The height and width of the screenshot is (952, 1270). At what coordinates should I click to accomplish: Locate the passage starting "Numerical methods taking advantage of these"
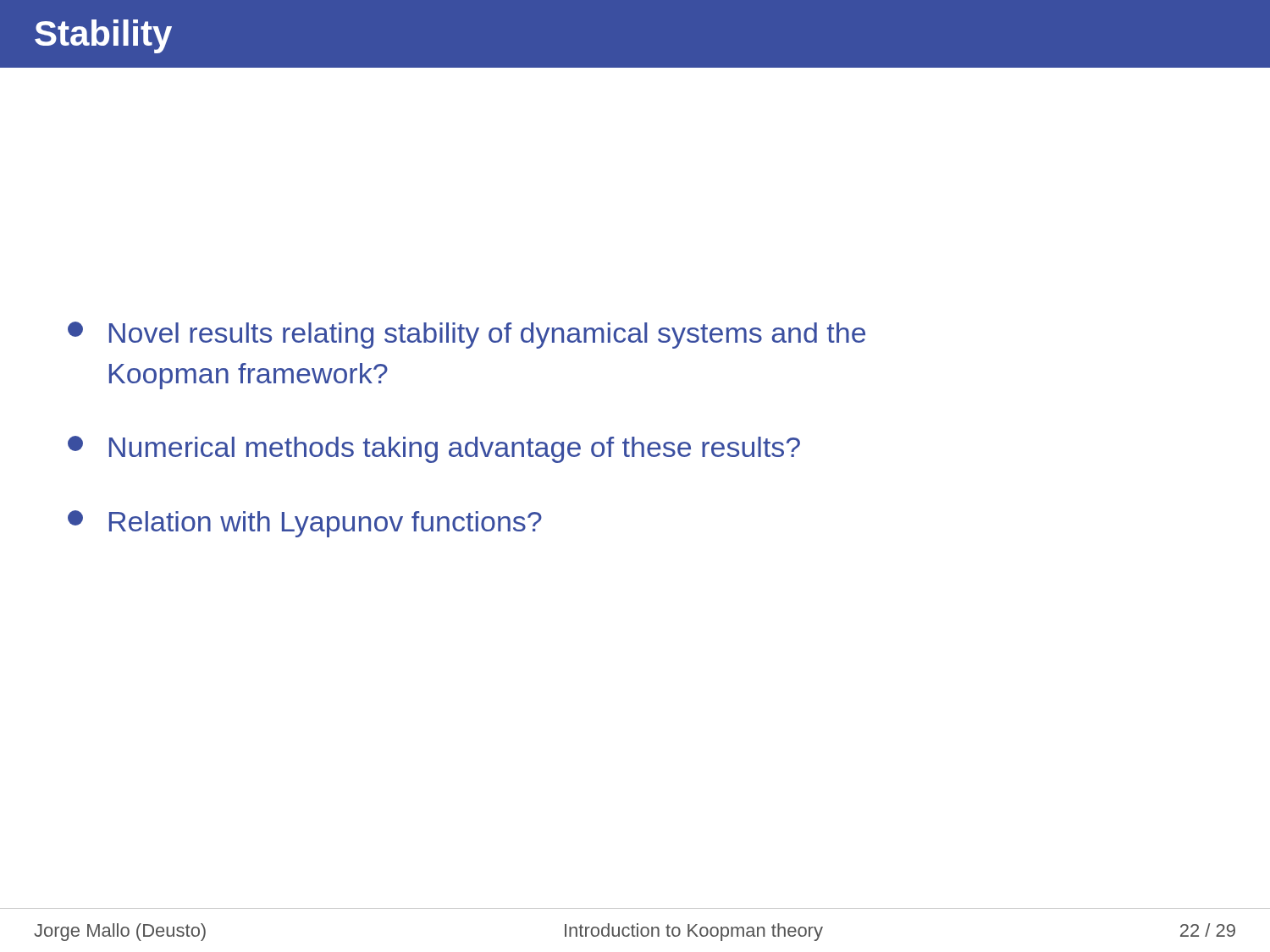pos(434,448)
